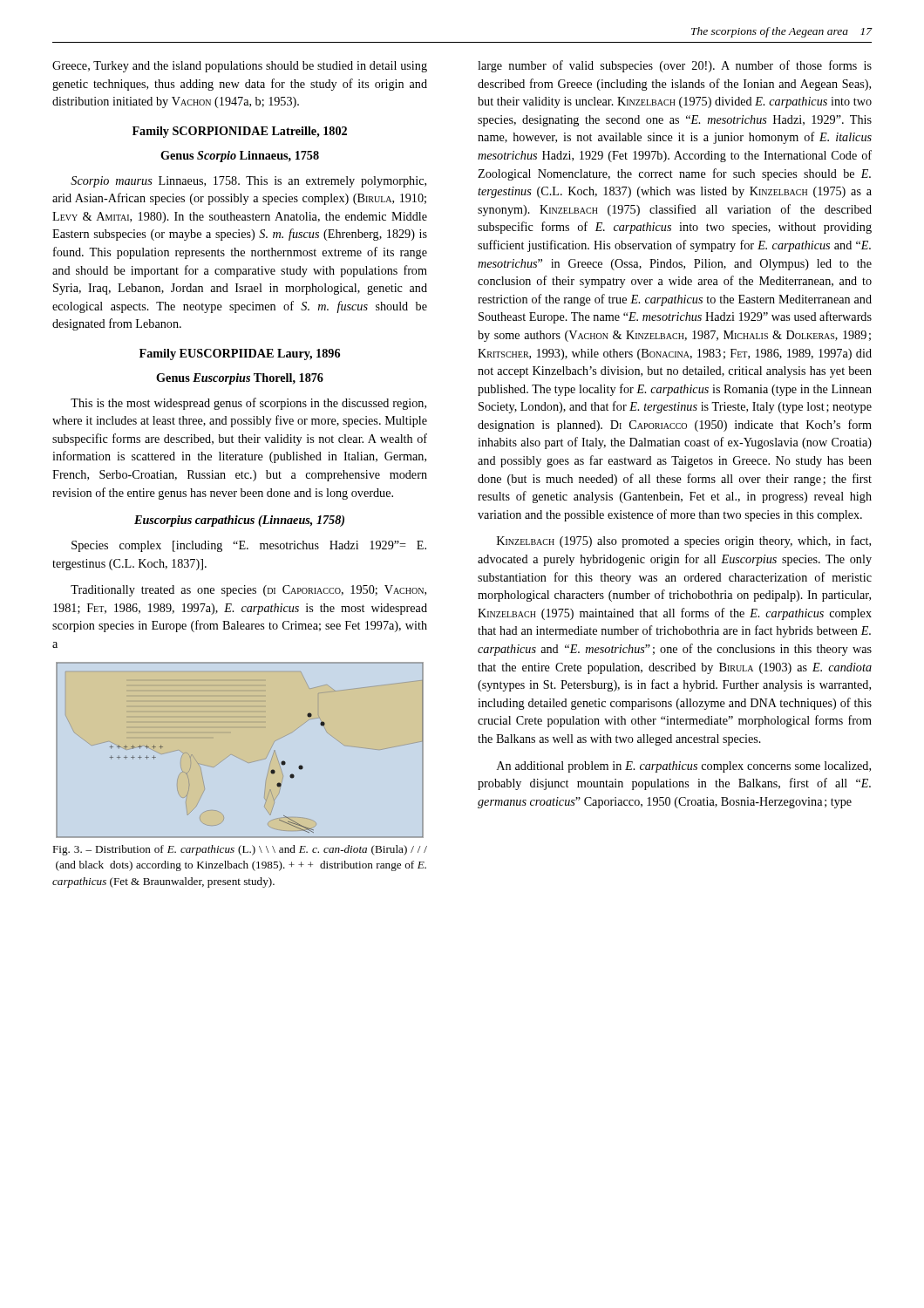This screenshot has height=1308, width=924.
Task: Click on the text block starting "Euscorpius carpathicus (Linnaeus, 1758)"
Action: [x=240, y=520]
